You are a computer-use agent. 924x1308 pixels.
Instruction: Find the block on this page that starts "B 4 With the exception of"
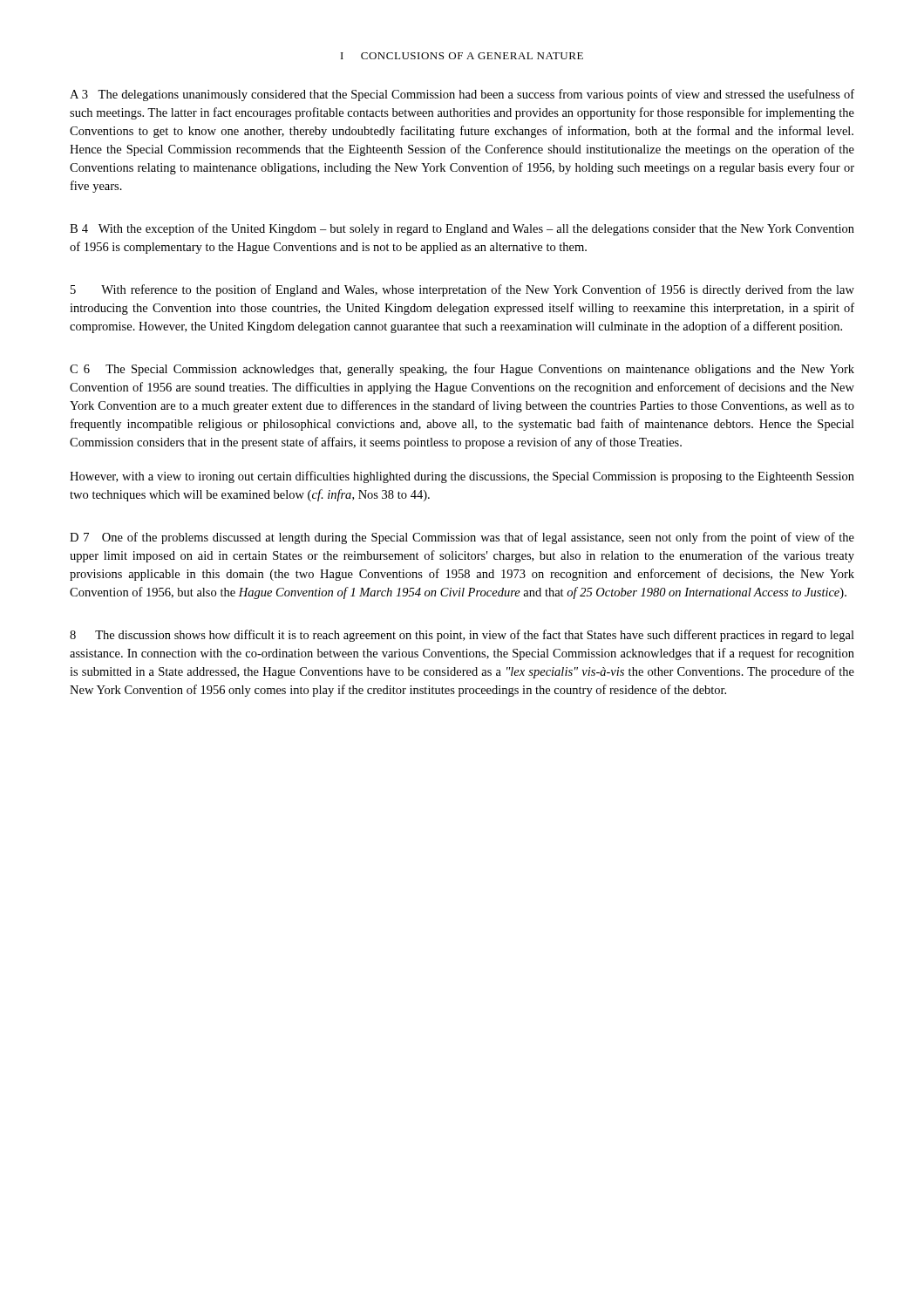click(x=462, y=238)
